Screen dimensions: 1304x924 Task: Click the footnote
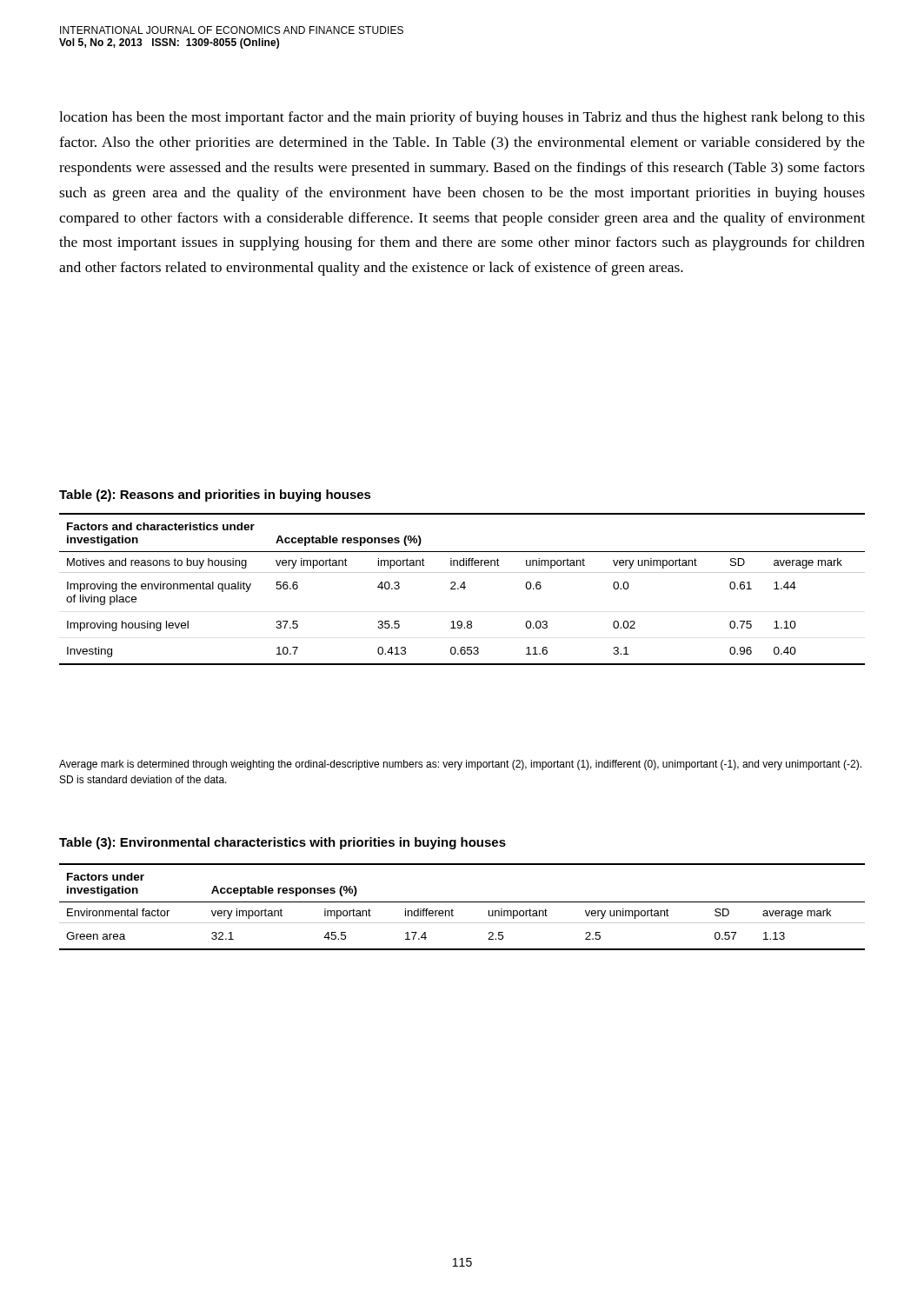(461, 772)
